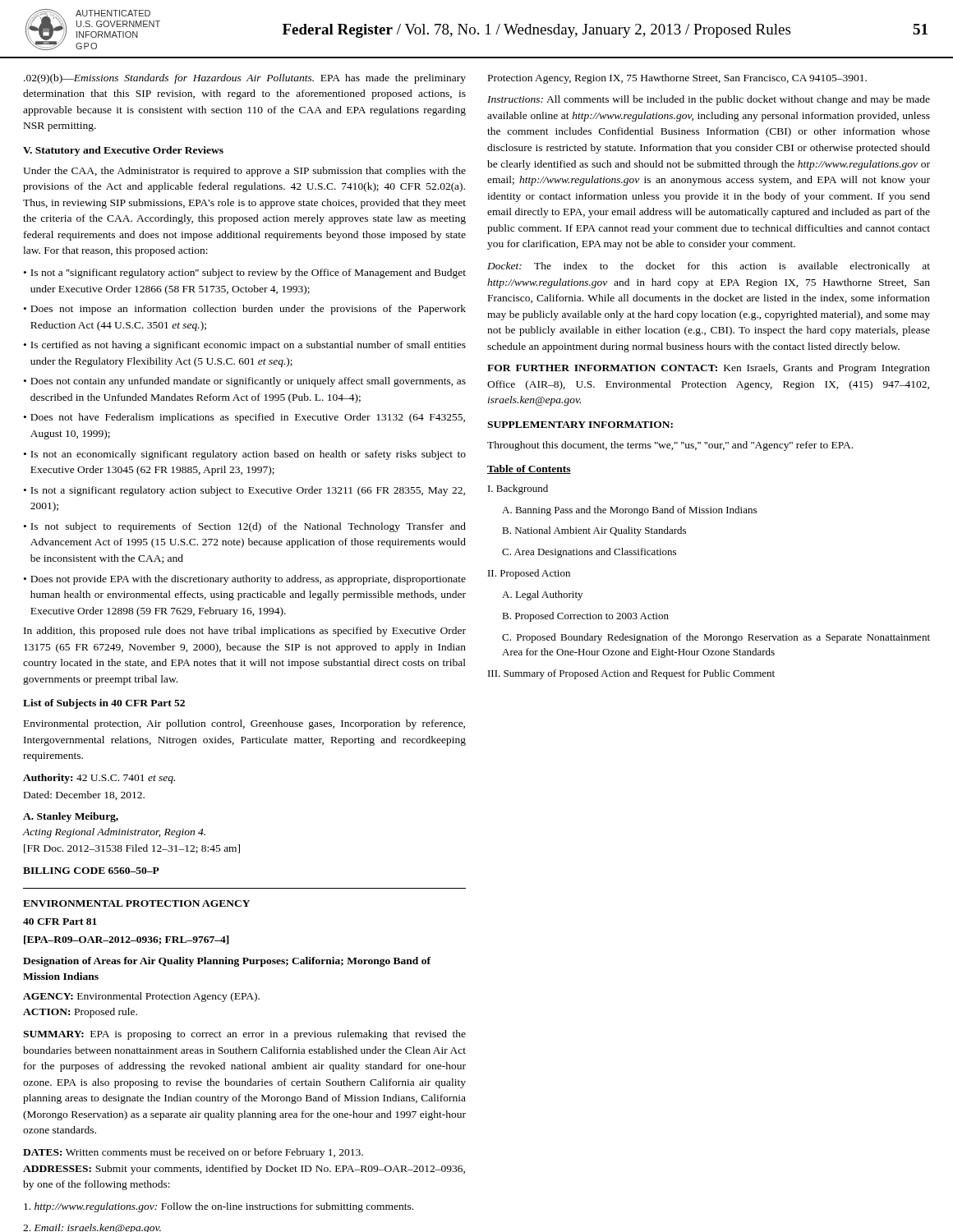This screenshot has width=953, height=1232.
Task: Locate the block of text that opens with "Authority: 42 U.S.C."
Action: click(99, 779)
